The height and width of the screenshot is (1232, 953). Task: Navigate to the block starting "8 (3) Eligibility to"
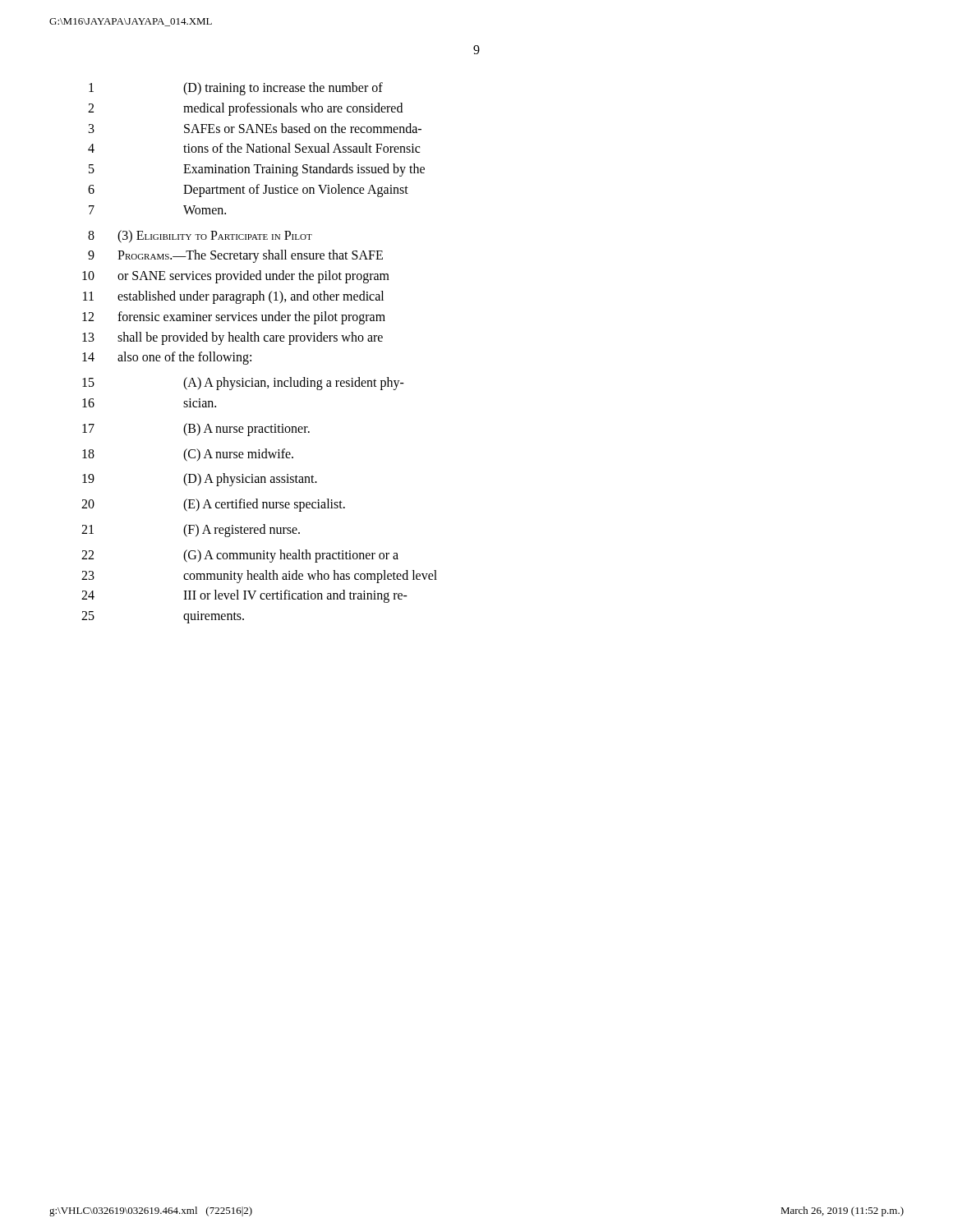coord(200,237)
